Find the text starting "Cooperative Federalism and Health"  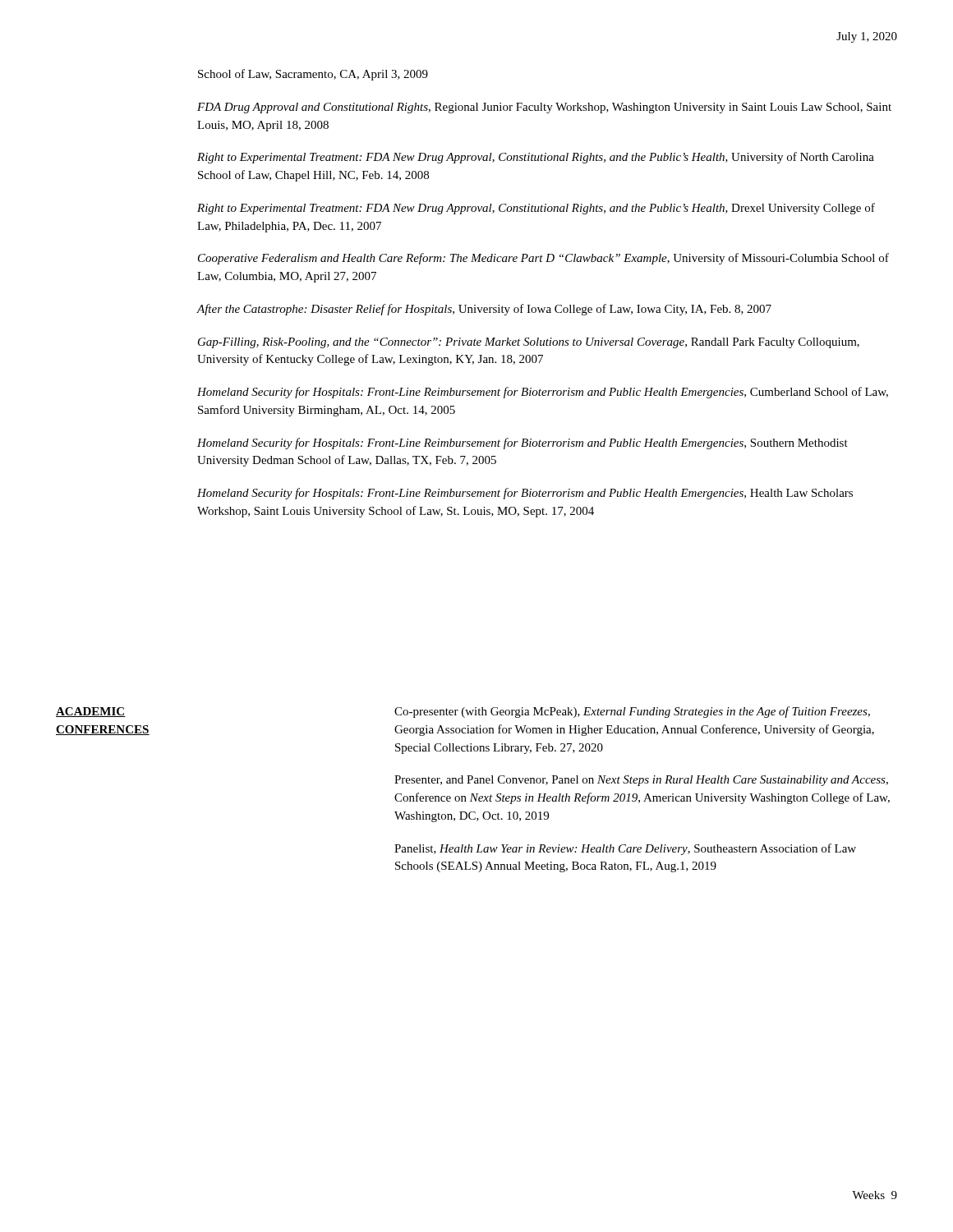pyautogui.click(x=543, y=267)
